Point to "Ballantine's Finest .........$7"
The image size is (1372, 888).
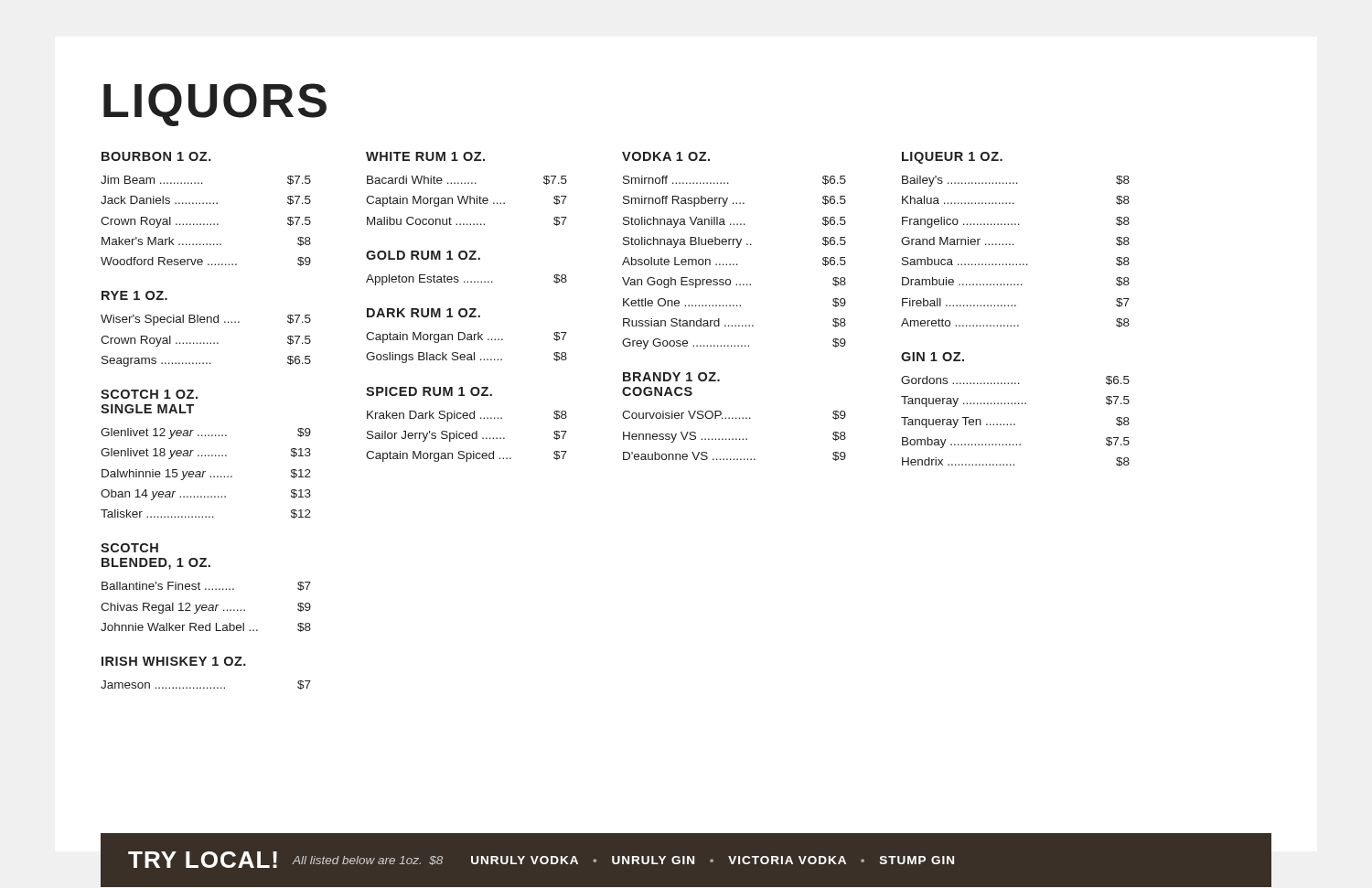pos(206,587)
